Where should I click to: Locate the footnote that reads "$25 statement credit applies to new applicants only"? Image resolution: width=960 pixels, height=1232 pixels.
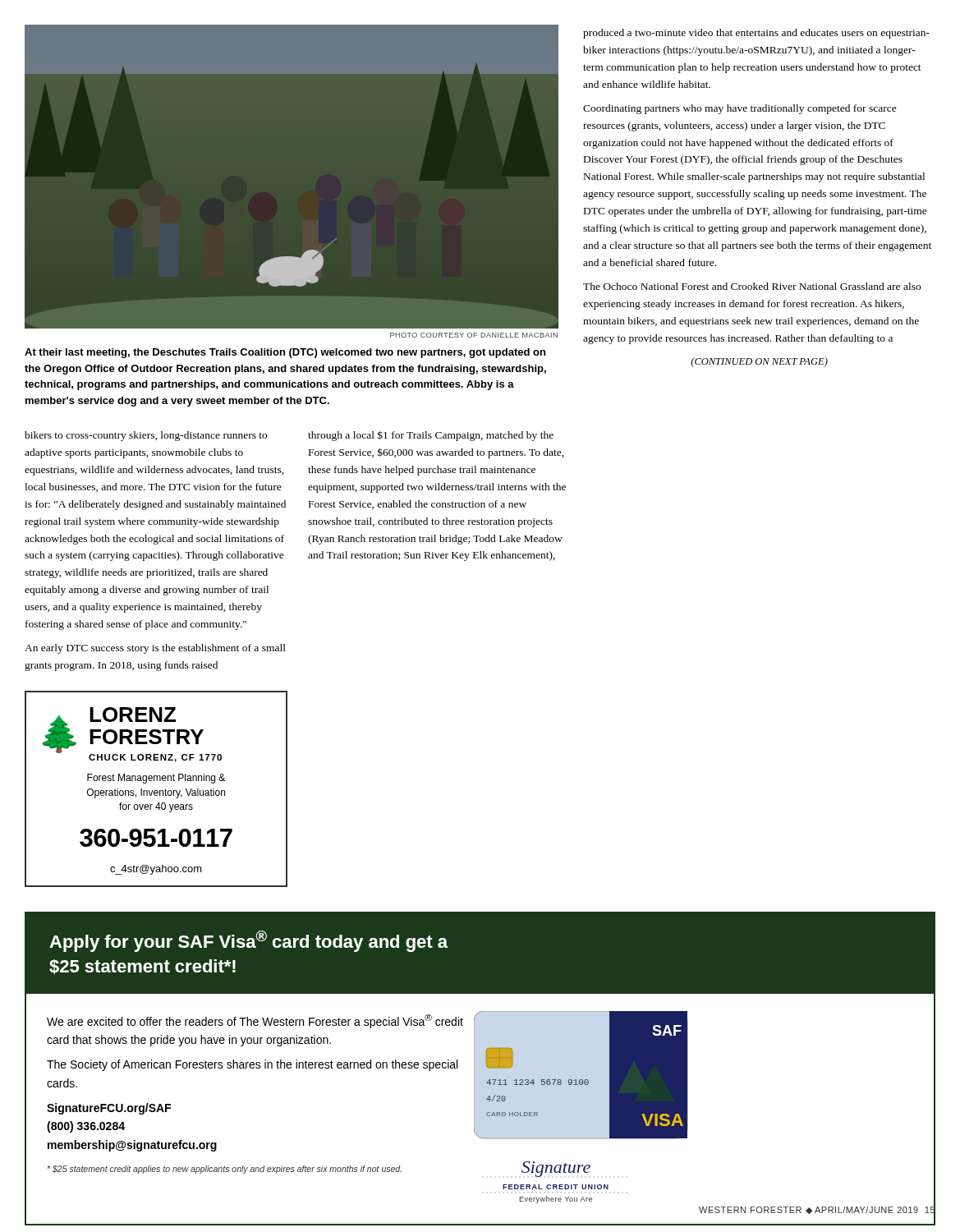225,1169
